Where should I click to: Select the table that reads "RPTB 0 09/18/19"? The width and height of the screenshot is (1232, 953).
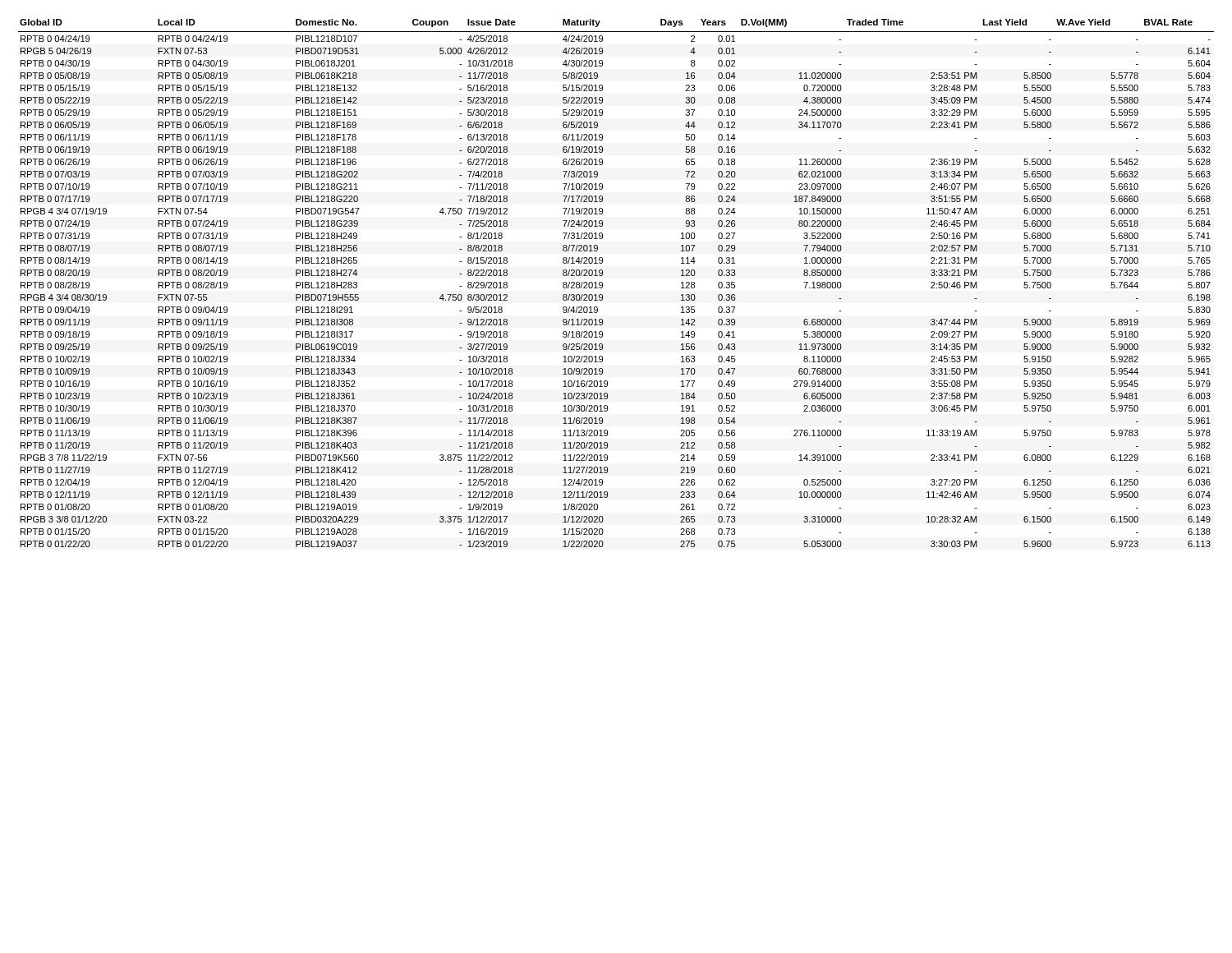pyautogui.click(x=616, y=282)
